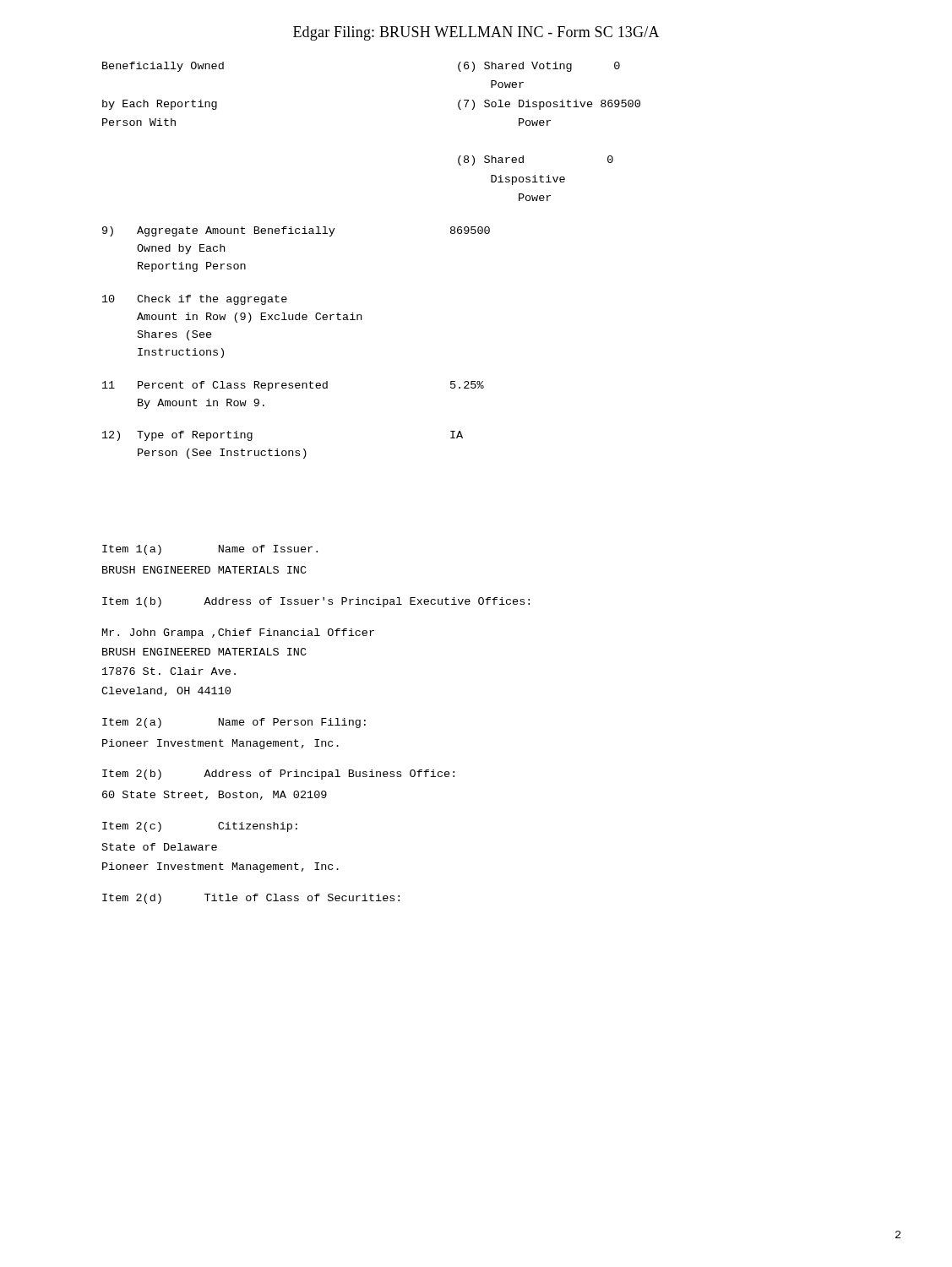Navigate to the text starting "Pioneer Investment Management,"
This screenshot has width=952, height=1267.
pyautogui.click(x=221, y=743)
